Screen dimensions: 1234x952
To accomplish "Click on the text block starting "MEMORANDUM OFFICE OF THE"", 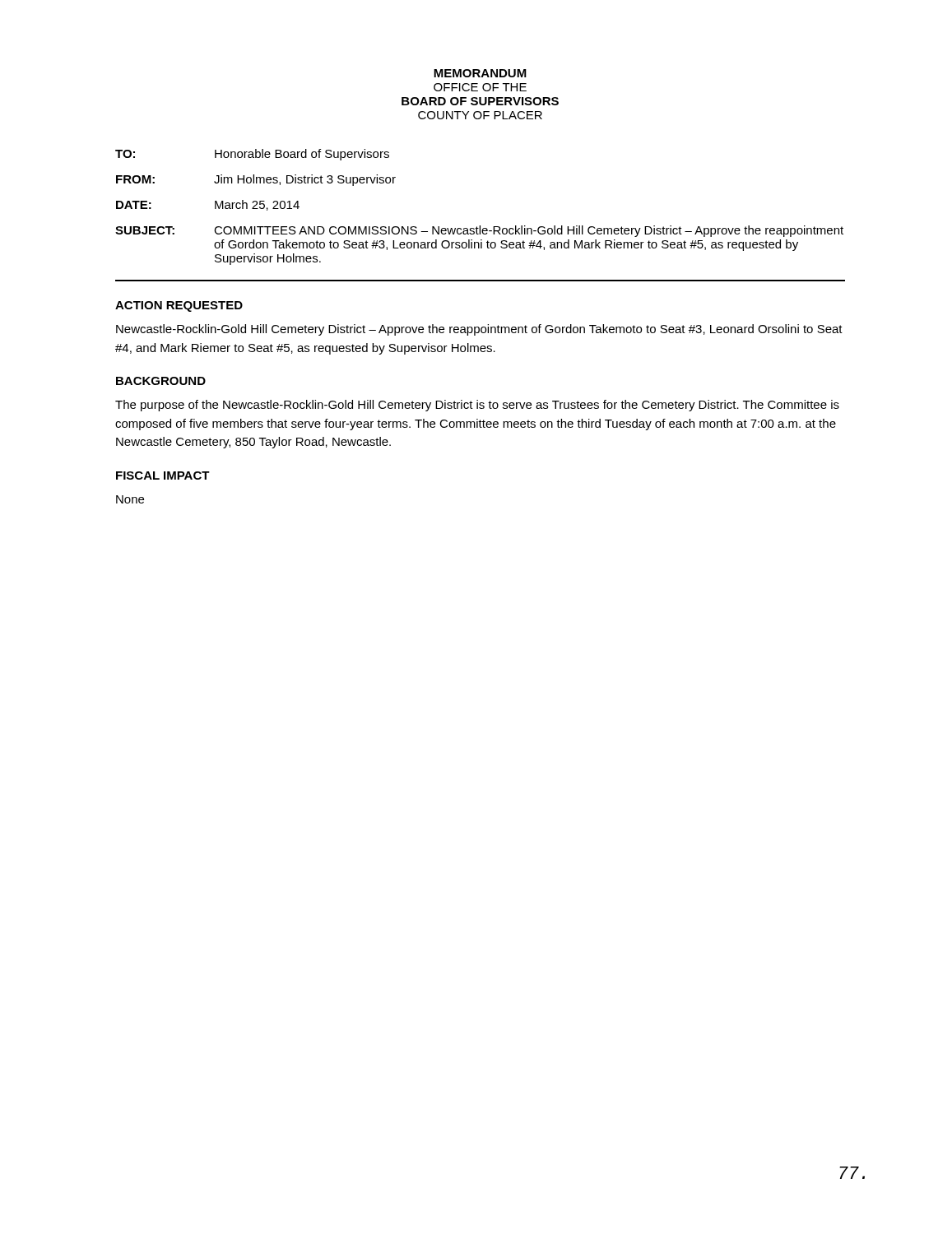I will pyautogui.click(x=480, y=94).
